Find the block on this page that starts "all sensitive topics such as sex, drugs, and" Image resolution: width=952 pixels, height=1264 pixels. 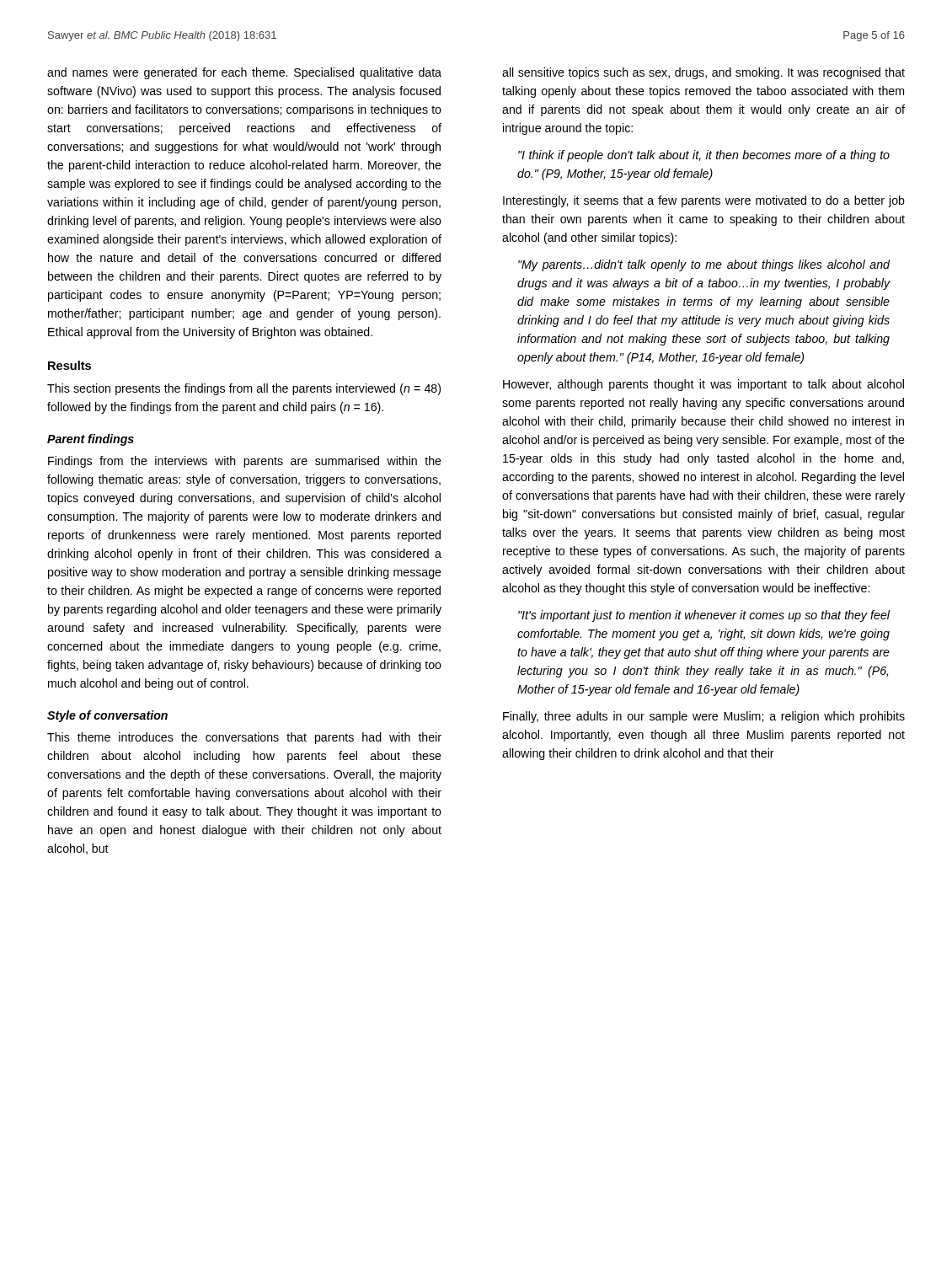(703, 100)
